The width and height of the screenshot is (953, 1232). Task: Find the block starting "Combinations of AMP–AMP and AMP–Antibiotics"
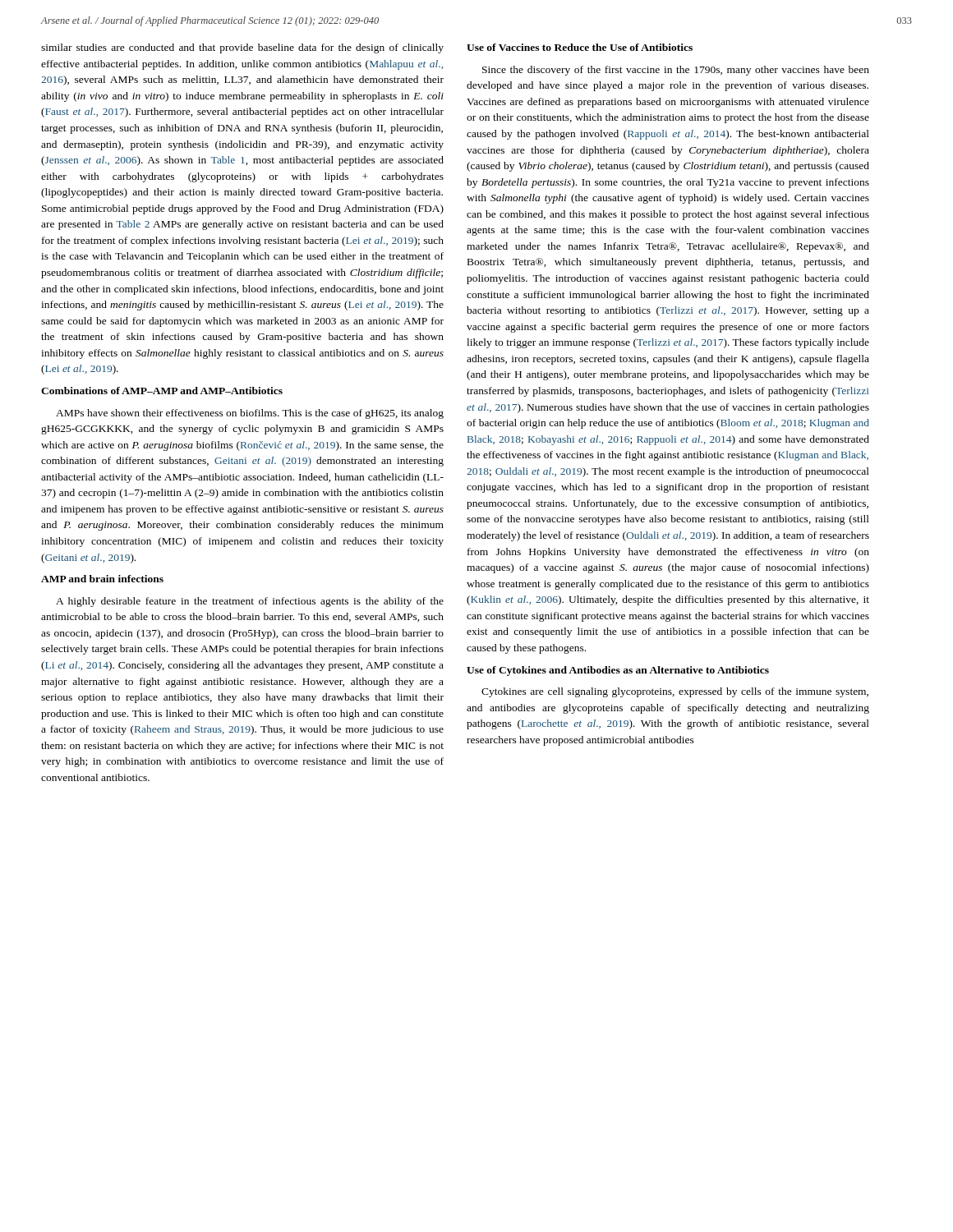click(x=242, y=391)
